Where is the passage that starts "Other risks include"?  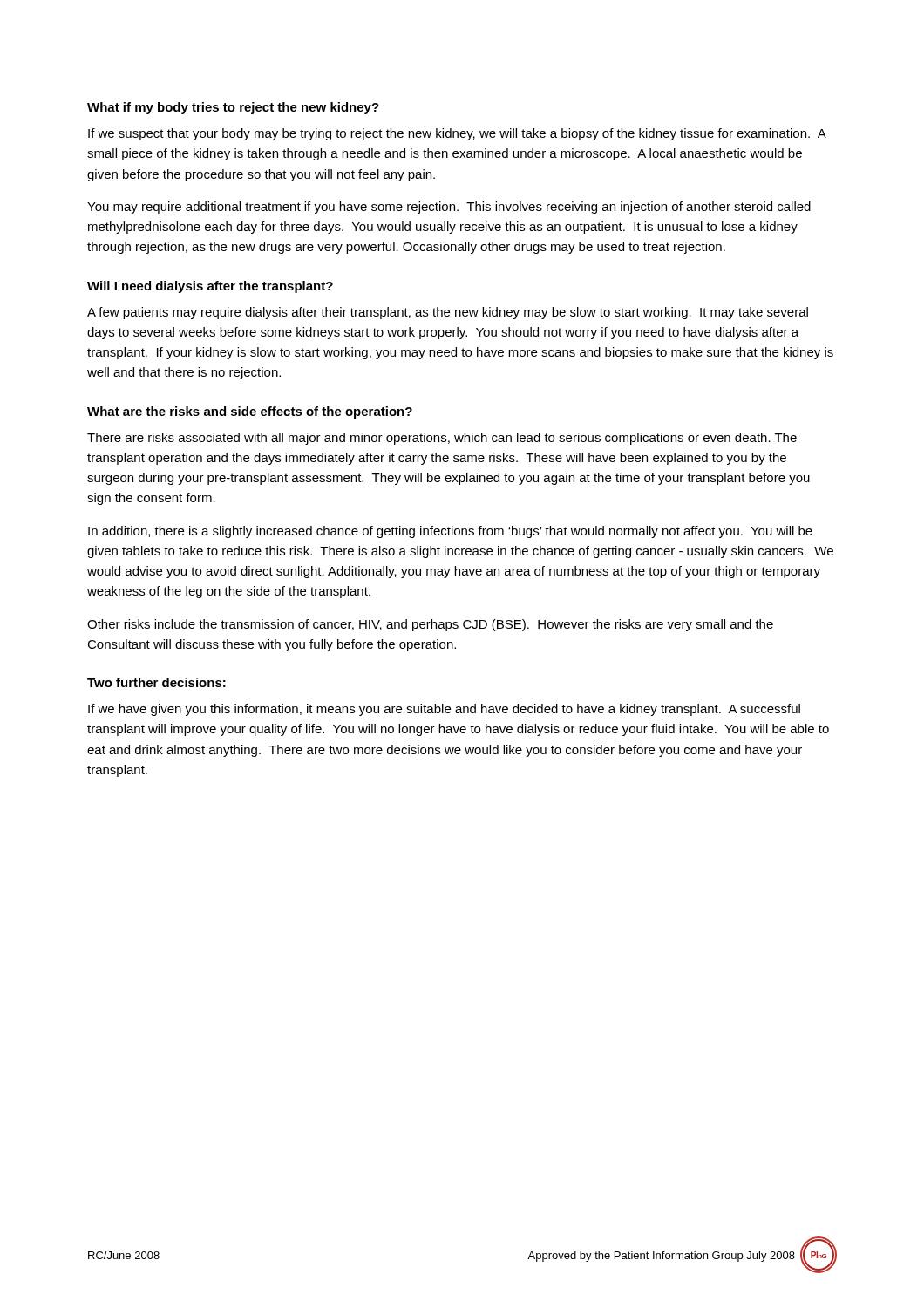point(430,634)
